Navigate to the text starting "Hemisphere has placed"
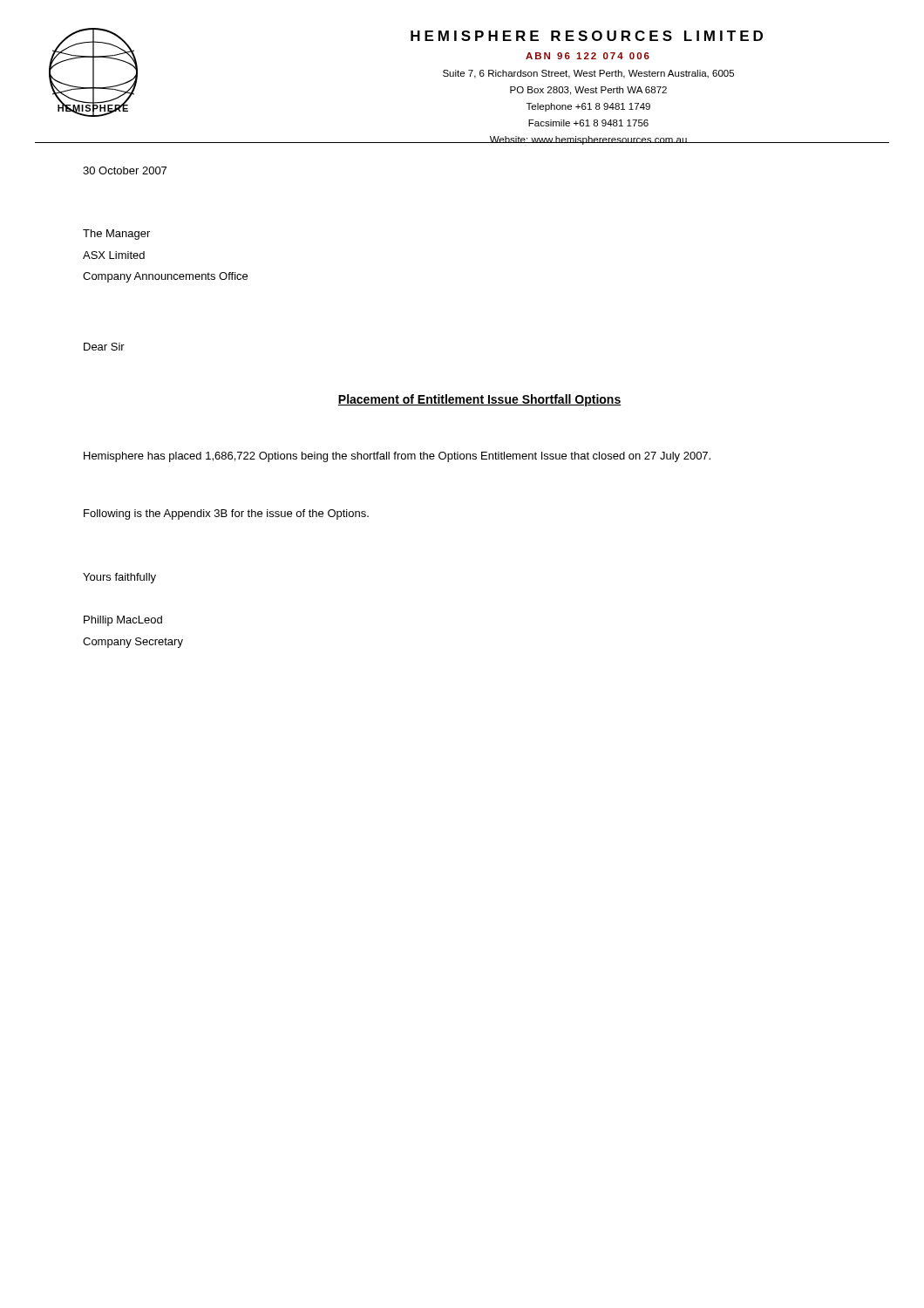 397,456
